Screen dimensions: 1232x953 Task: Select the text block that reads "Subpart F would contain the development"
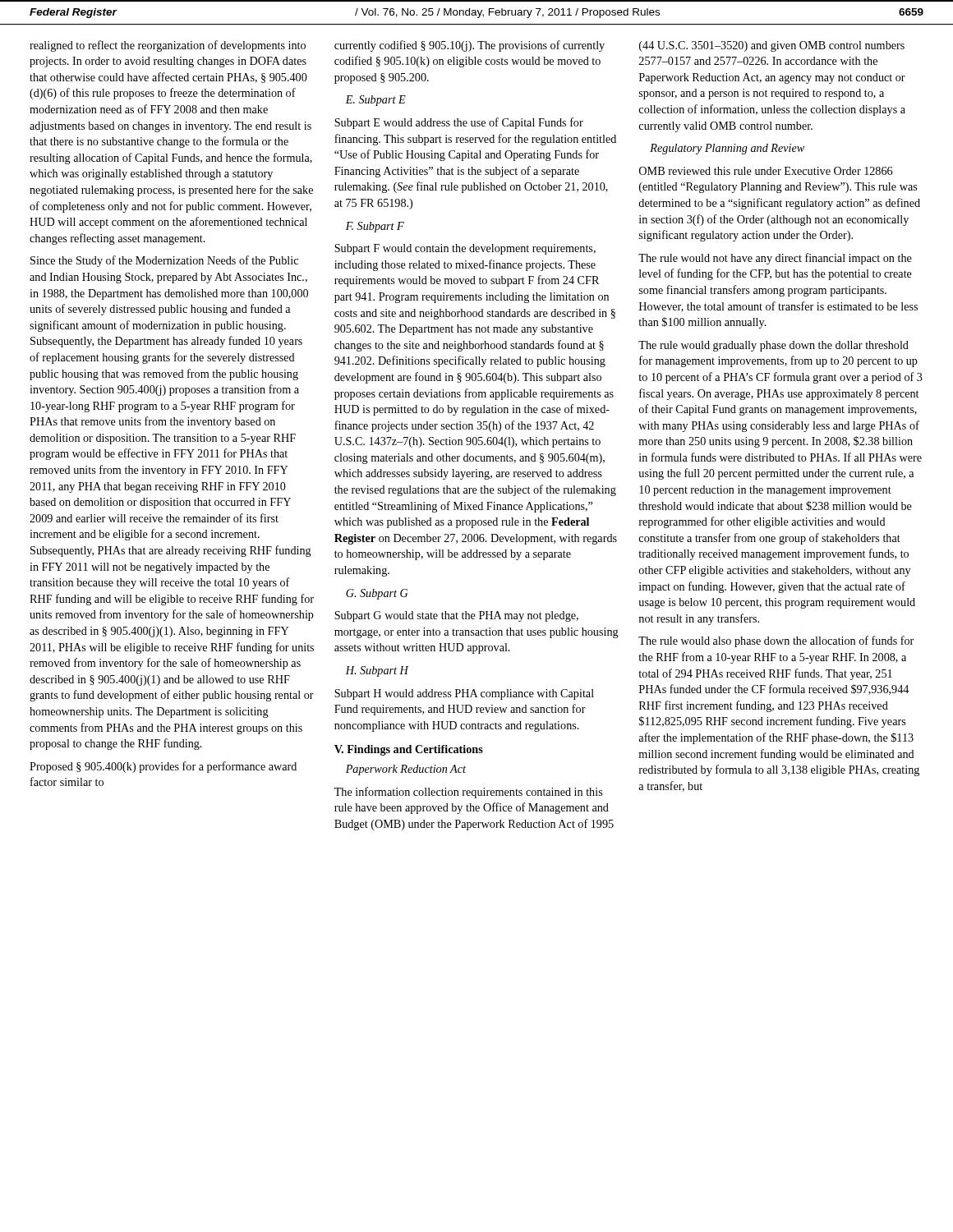(476, 410)
